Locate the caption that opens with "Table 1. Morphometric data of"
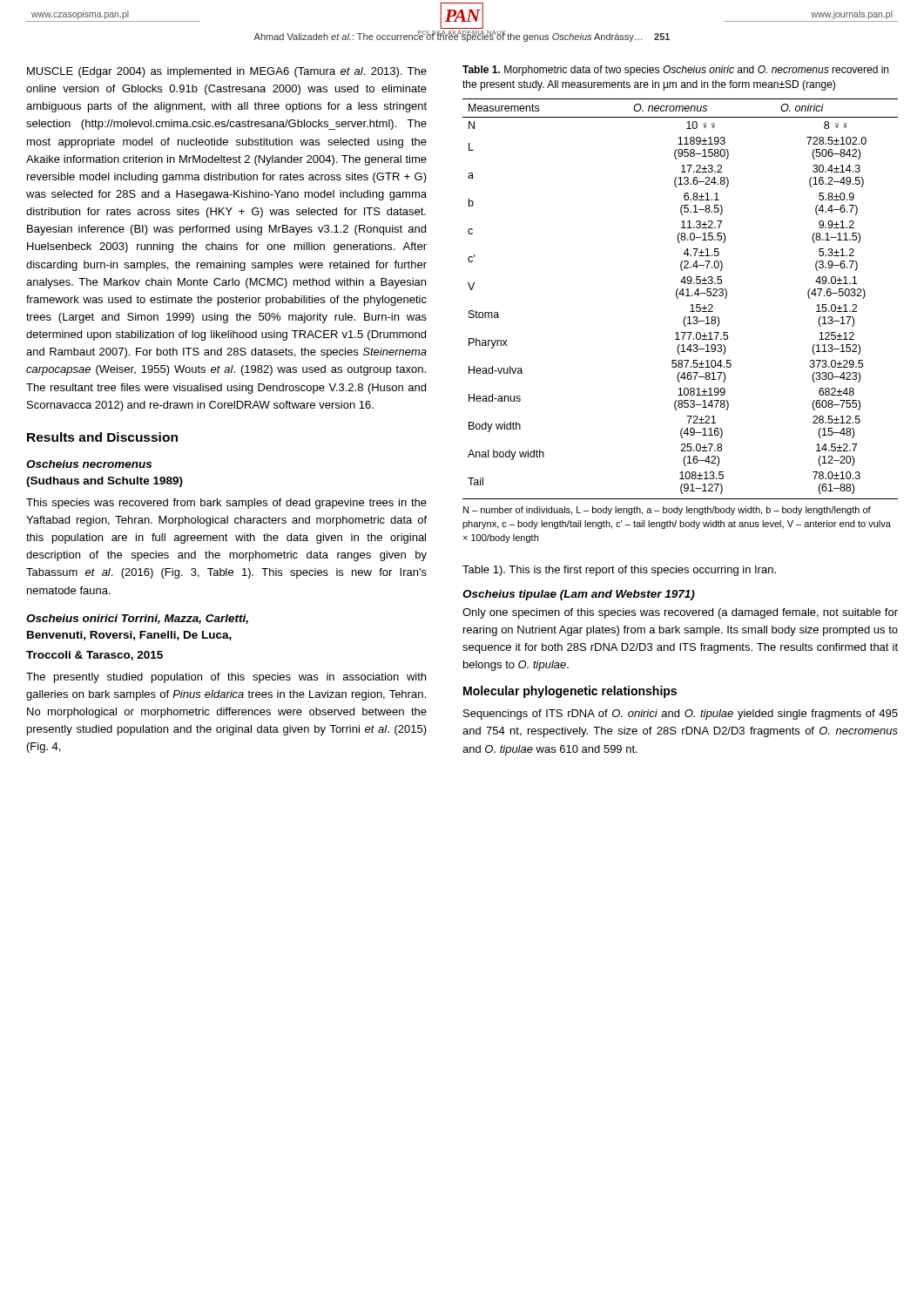 676,77
